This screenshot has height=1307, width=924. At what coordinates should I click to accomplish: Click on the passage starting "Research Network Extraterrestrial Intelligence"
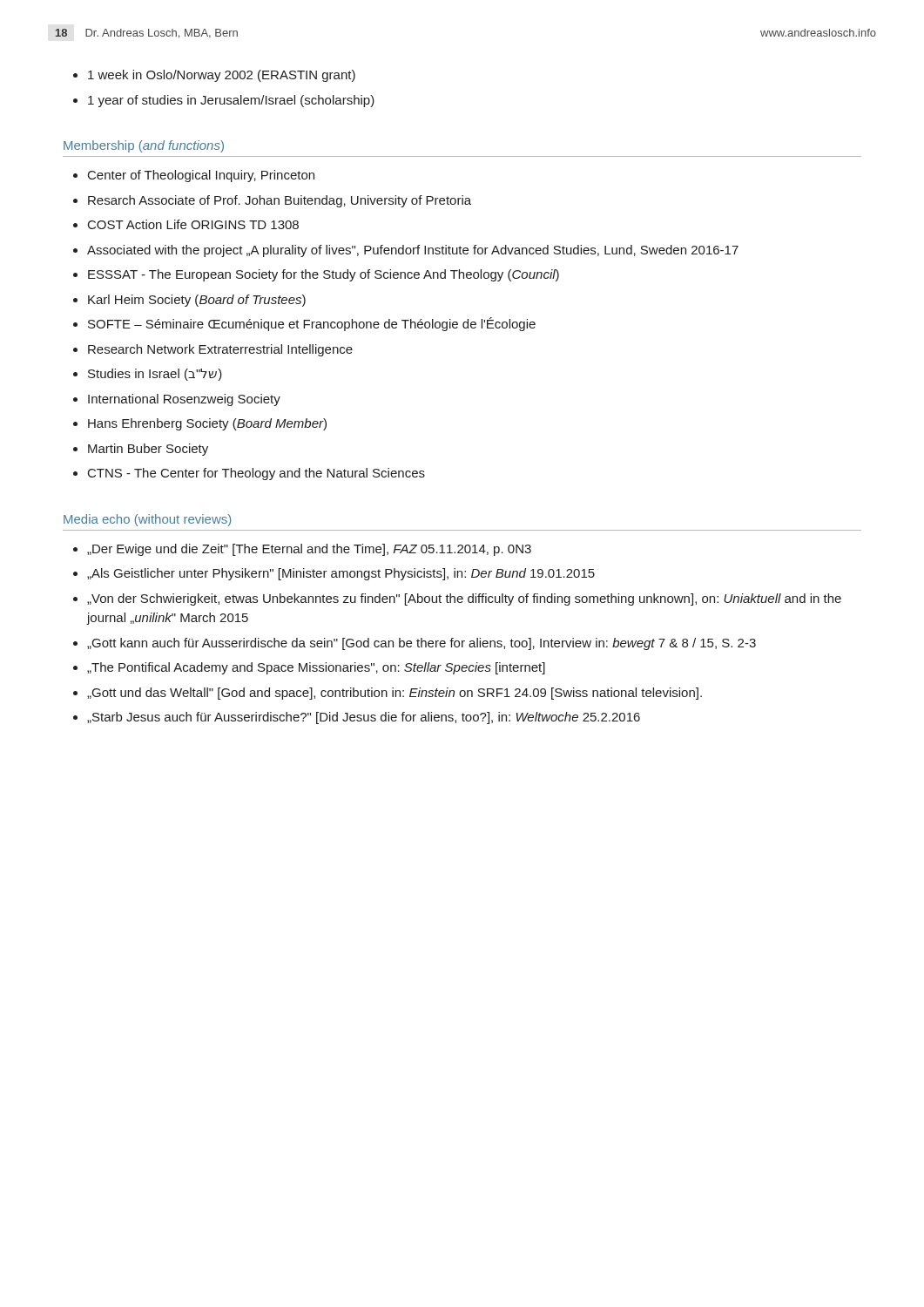[x=220, y=349]
